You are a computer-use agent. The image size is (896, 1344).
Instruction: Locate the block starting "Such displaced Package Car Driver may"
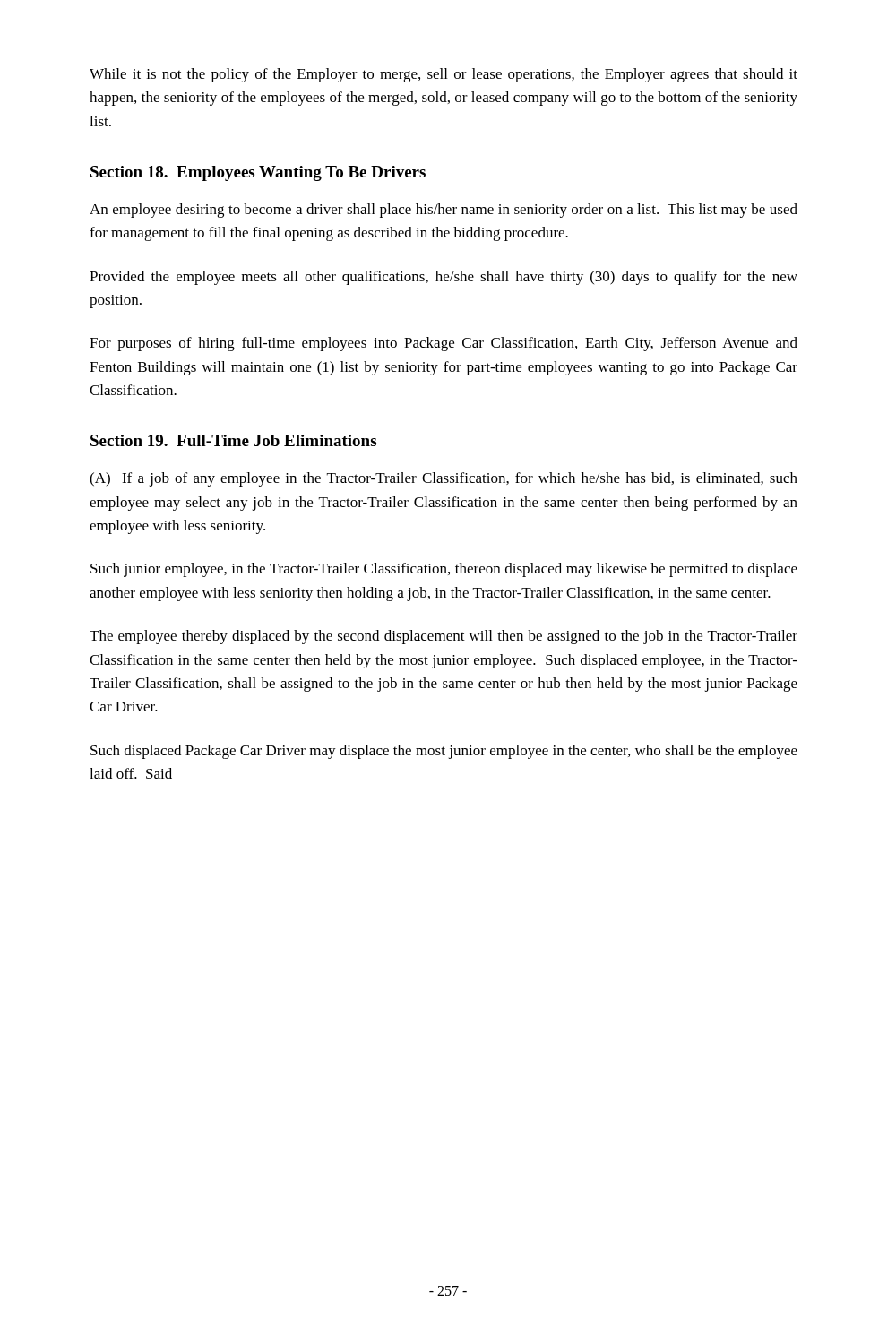click(x=444, y=762)
